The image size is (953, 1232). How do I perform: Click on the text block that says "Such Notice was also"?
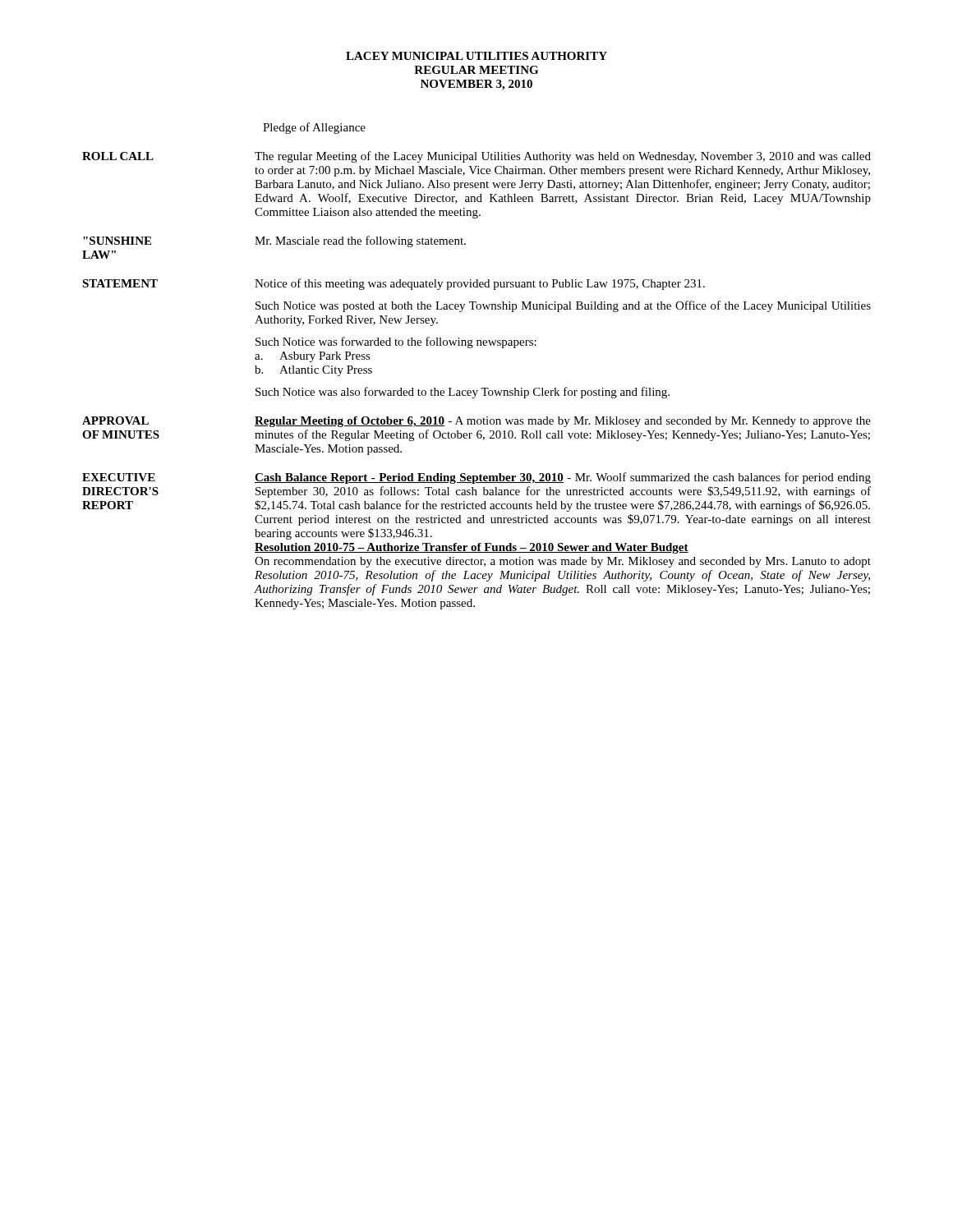coord(563,392)
